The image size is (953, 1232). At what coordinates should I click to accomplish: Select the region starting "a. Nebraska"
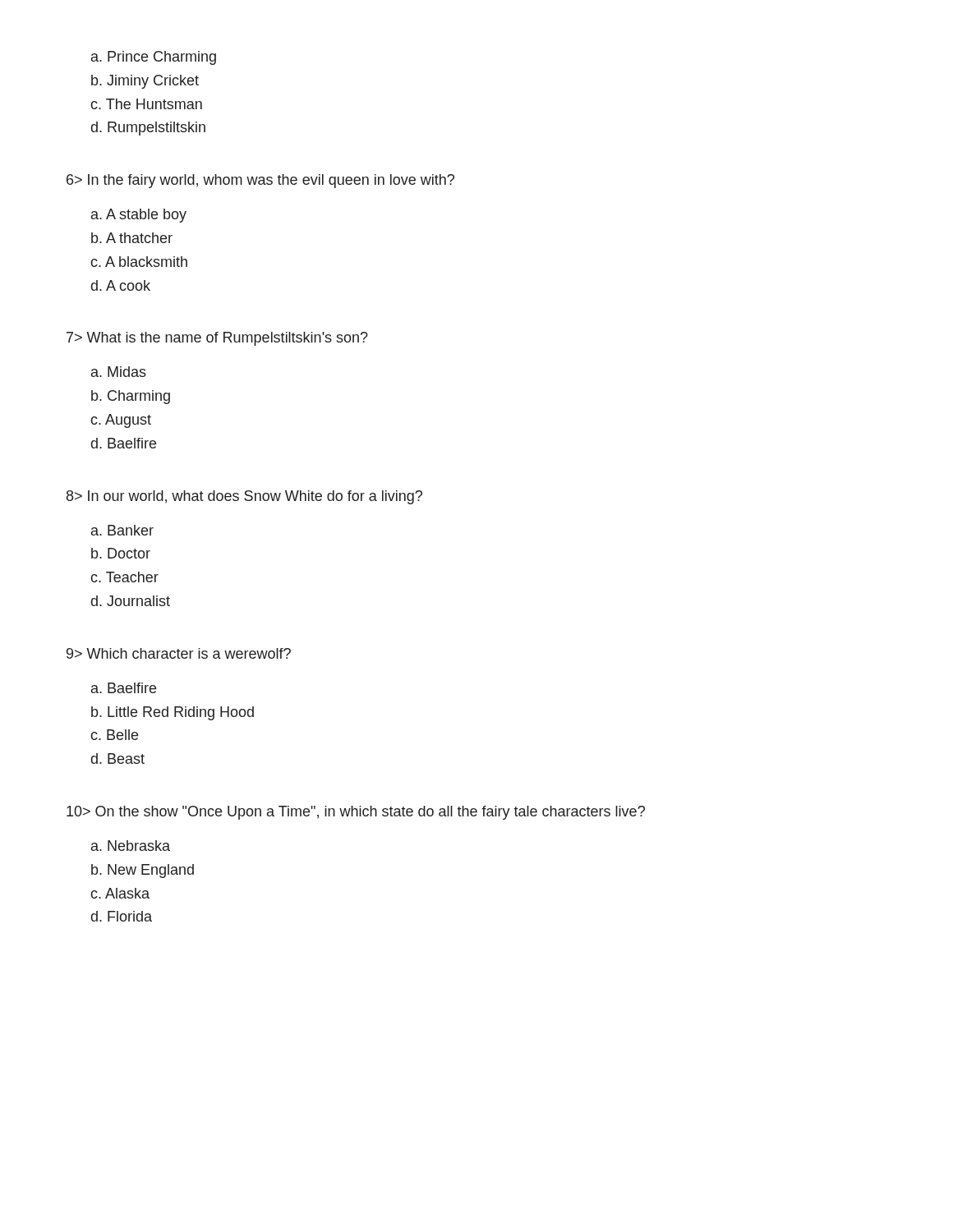[130, 846]
